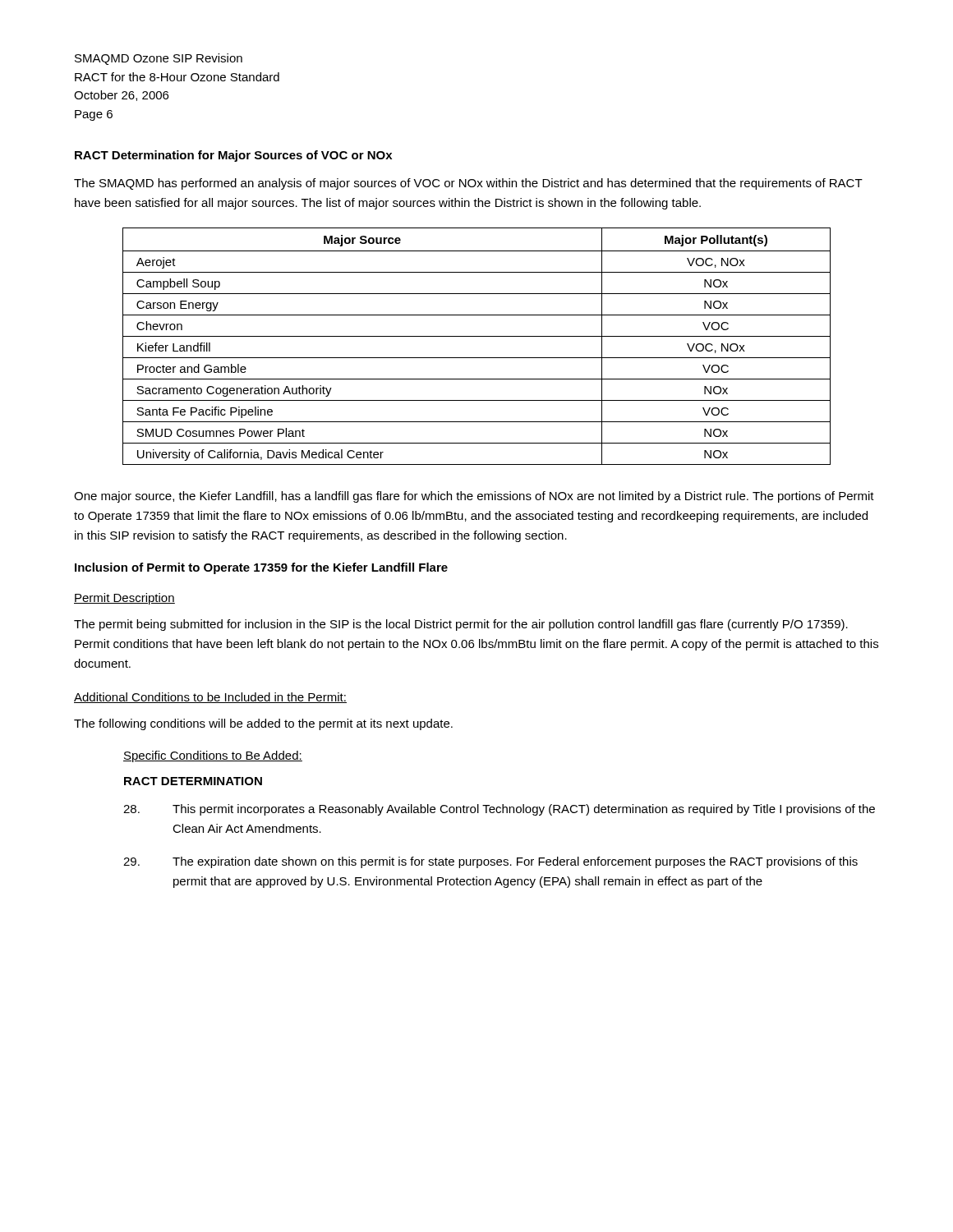The height and width of the screenshot is (1232, 953).
Task: Navigate to the text starting "Inclusion of Permit to Operate"
Action: pyautogui.click(x=261, y=567)
